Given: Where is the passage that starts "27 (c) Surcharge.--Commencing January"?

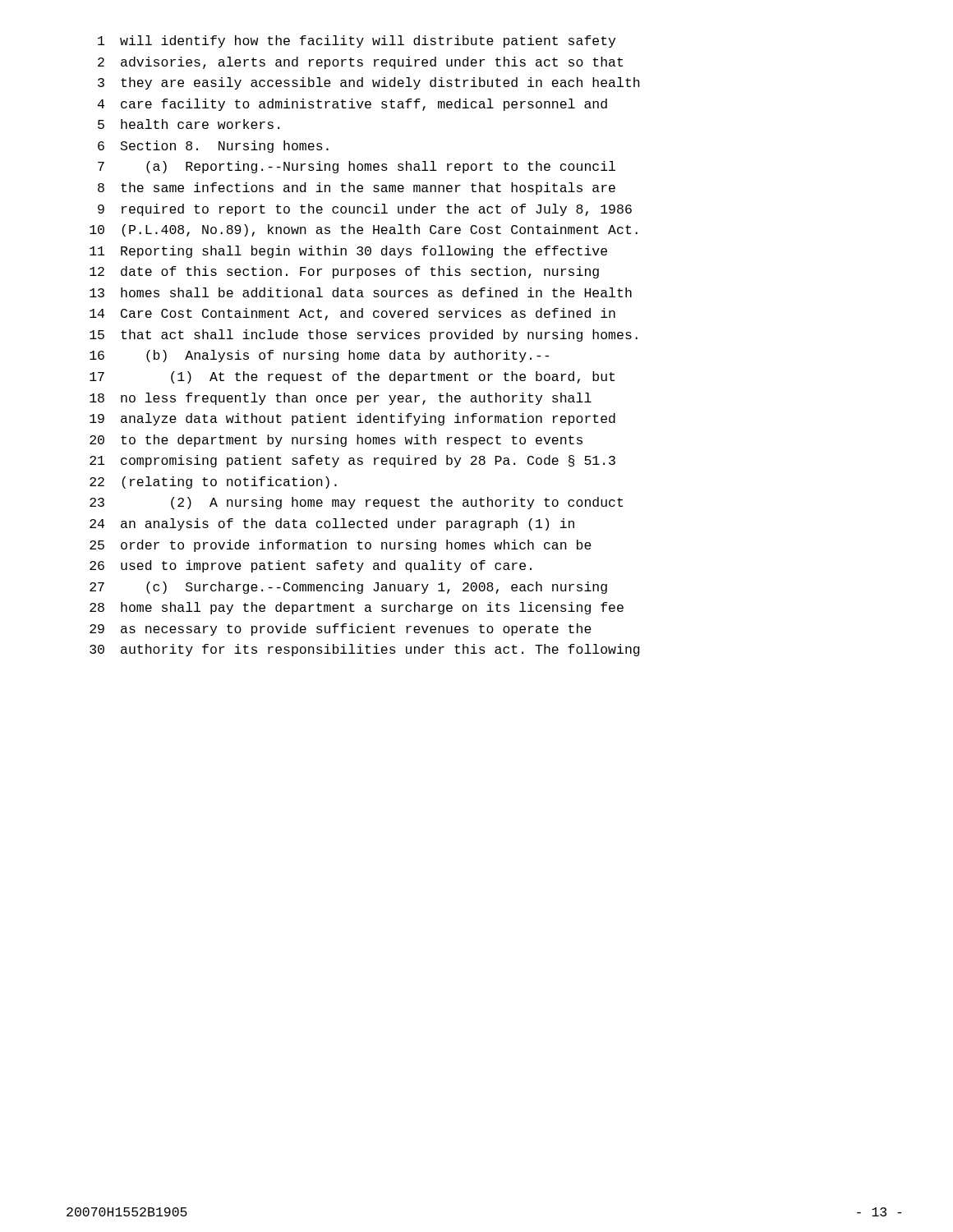Looking at the screenshot, I should click(x=485, y=619).
